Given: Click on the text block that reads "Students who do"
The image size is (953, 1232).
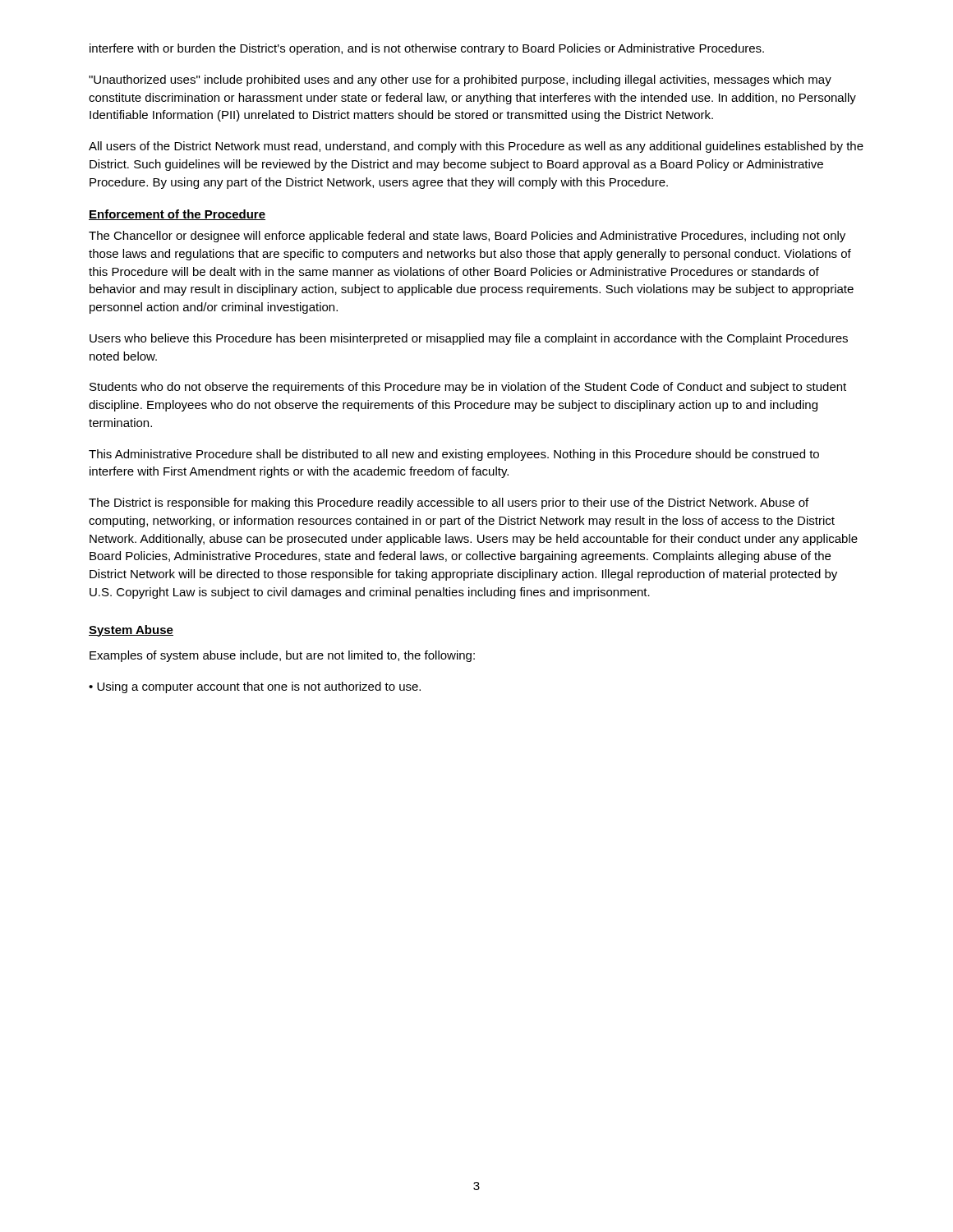Looking at the screenshot, I should [468, 405].
